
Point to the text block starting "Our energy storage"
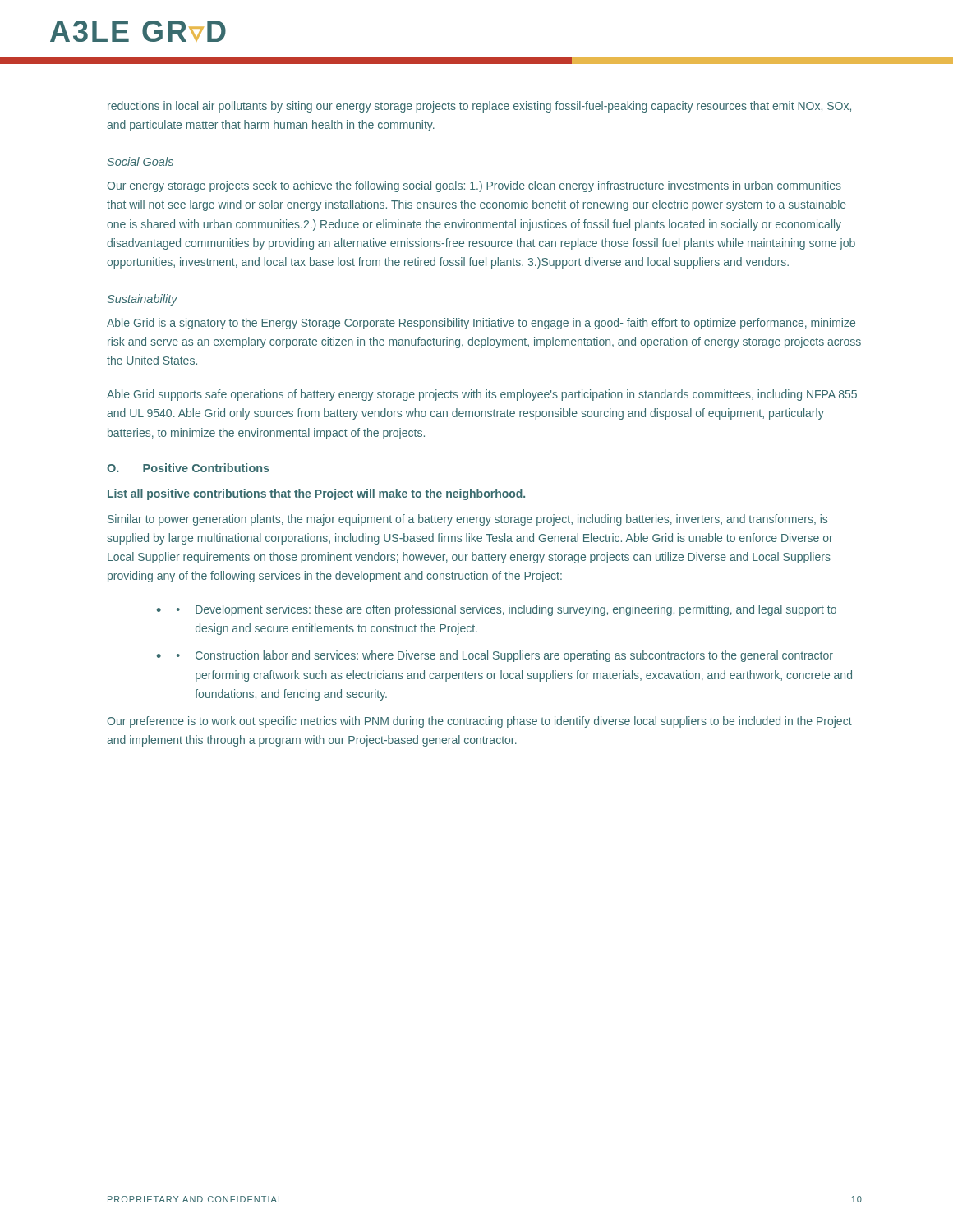coord(481,224)
